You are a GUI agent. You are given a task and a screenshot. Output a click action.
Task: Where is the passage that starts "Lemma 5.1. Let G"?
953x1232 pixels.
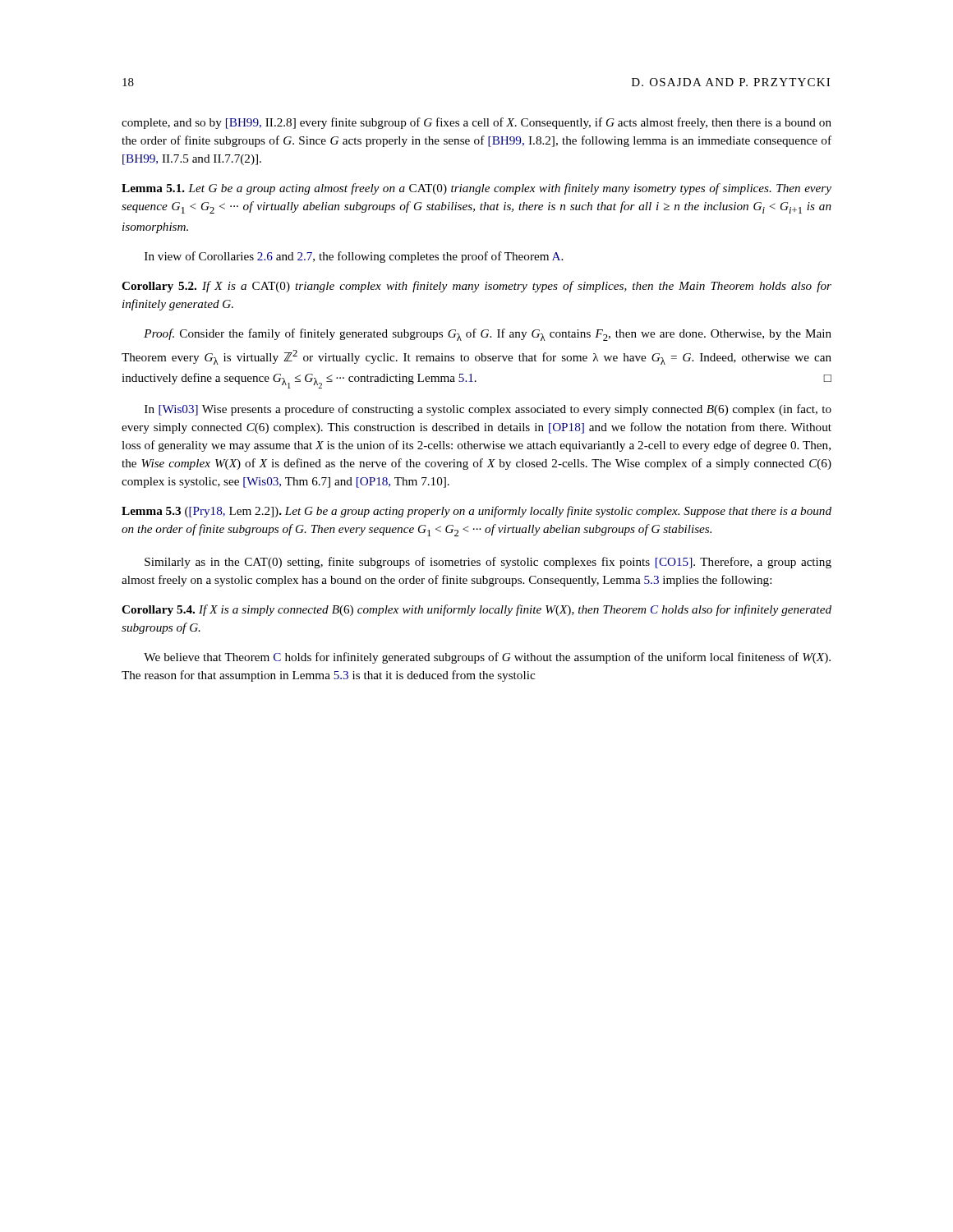point(476,207)
